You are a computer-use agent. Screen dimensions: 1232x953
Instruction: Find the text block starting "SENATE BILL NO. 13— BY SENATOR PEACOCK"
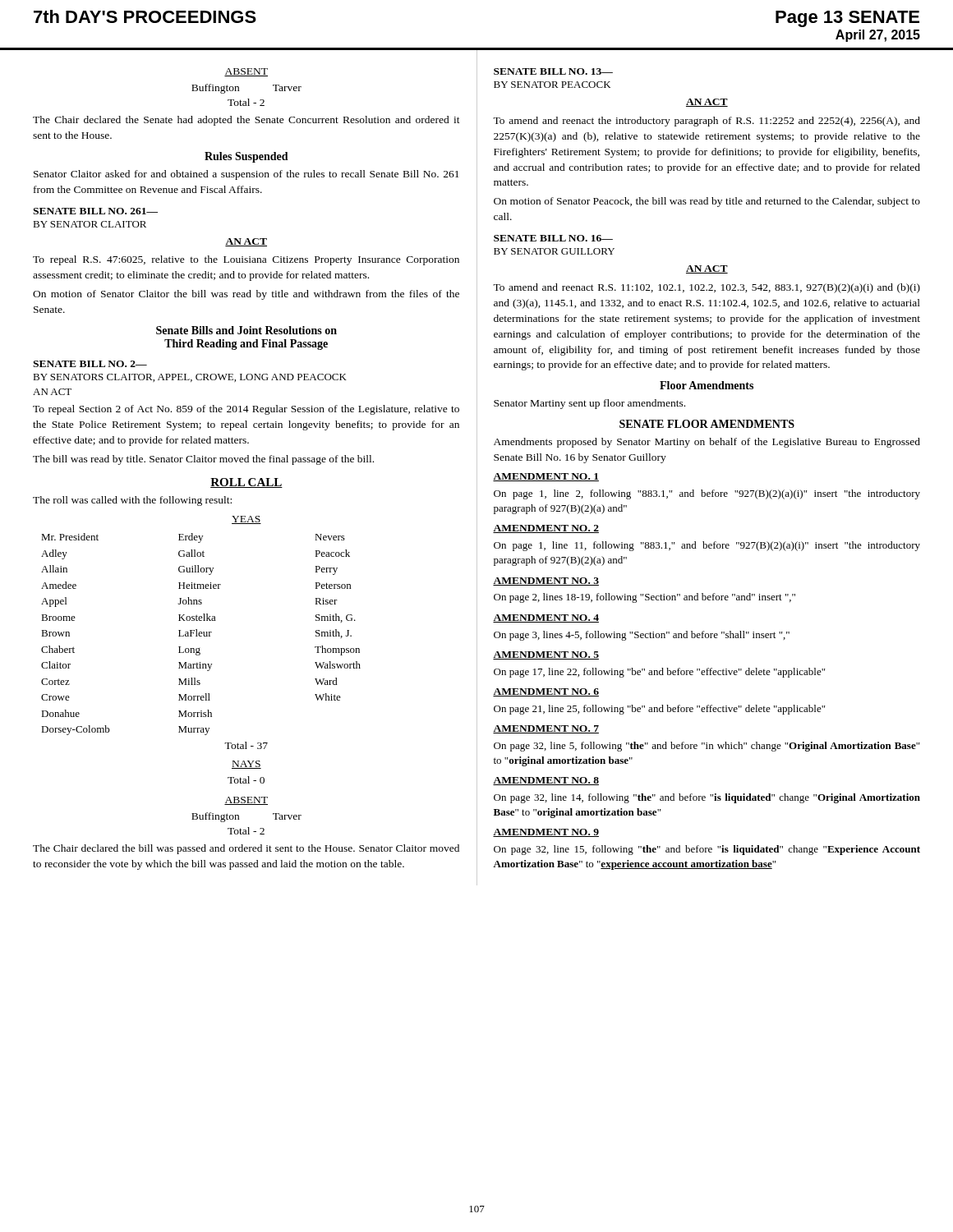pos(553,71)
